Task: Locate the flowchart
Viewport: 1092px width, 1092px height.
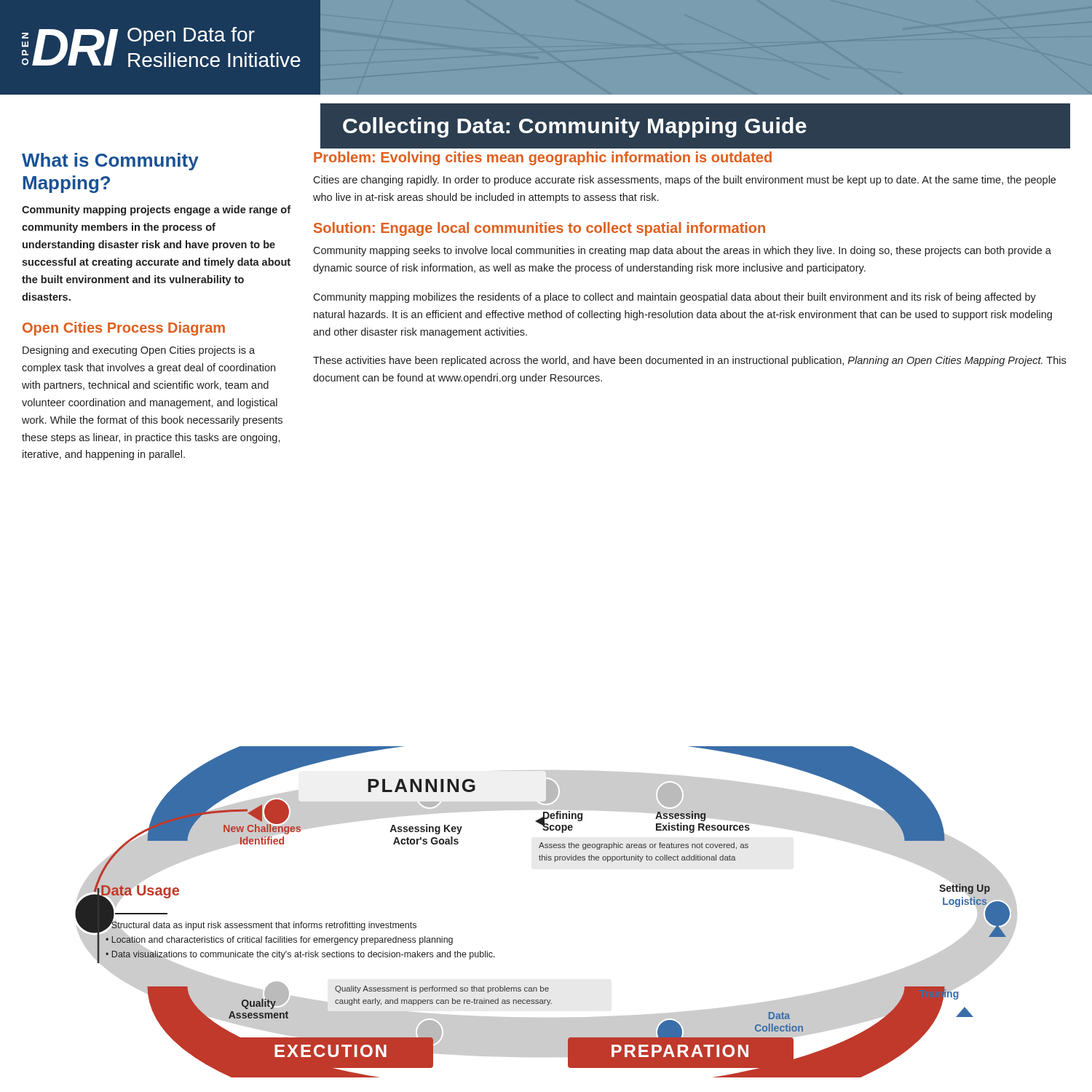Action: [x=546, y=912]
